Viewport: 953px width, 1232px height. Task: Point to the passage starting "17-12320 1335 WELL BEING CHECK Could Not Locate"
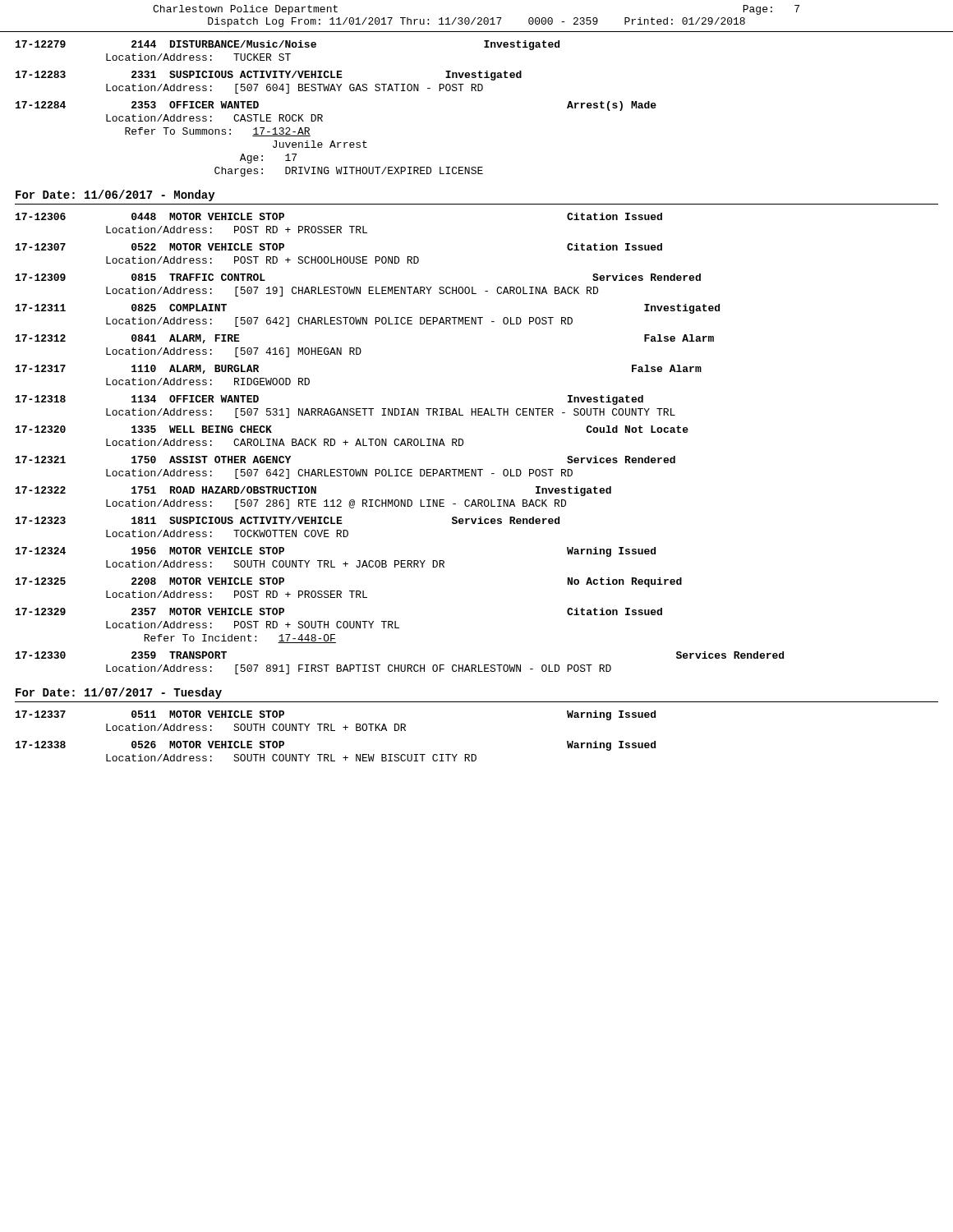pyautogui.click(x=37, y=429)
